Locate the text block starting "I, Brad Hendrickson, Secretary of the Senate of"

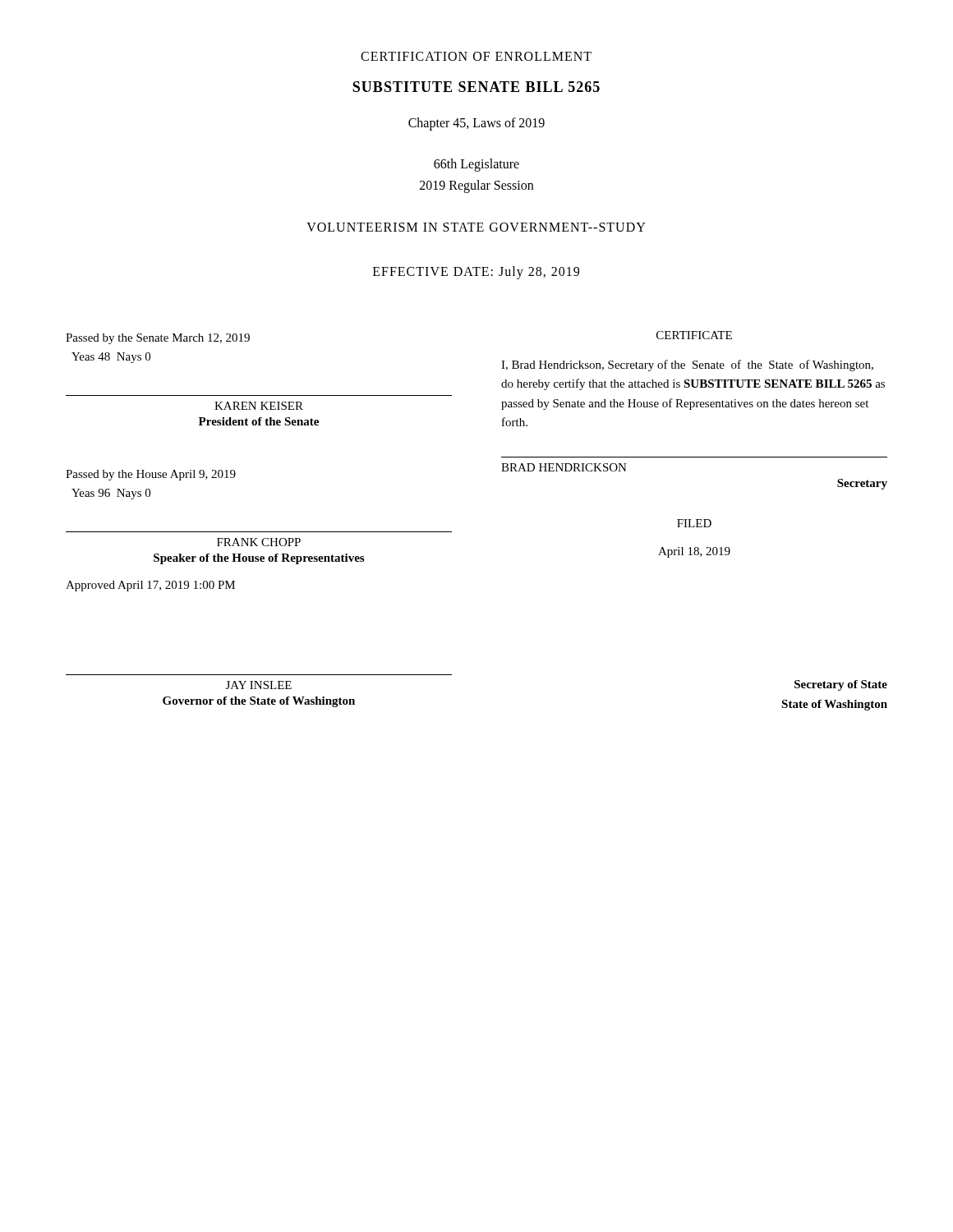(x=693, y=394)
